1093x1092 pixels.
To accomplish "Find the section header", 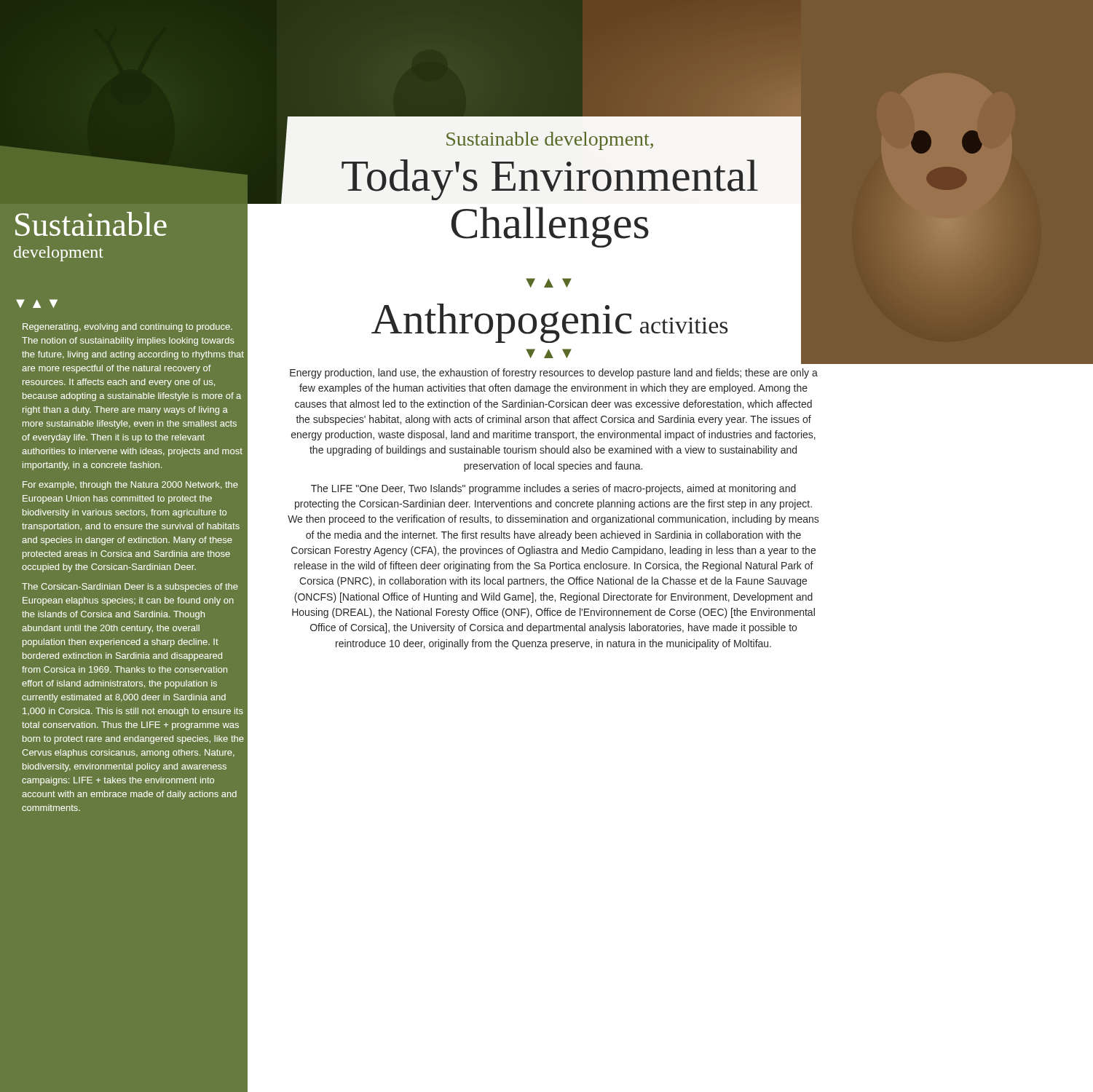I will 550,319.
